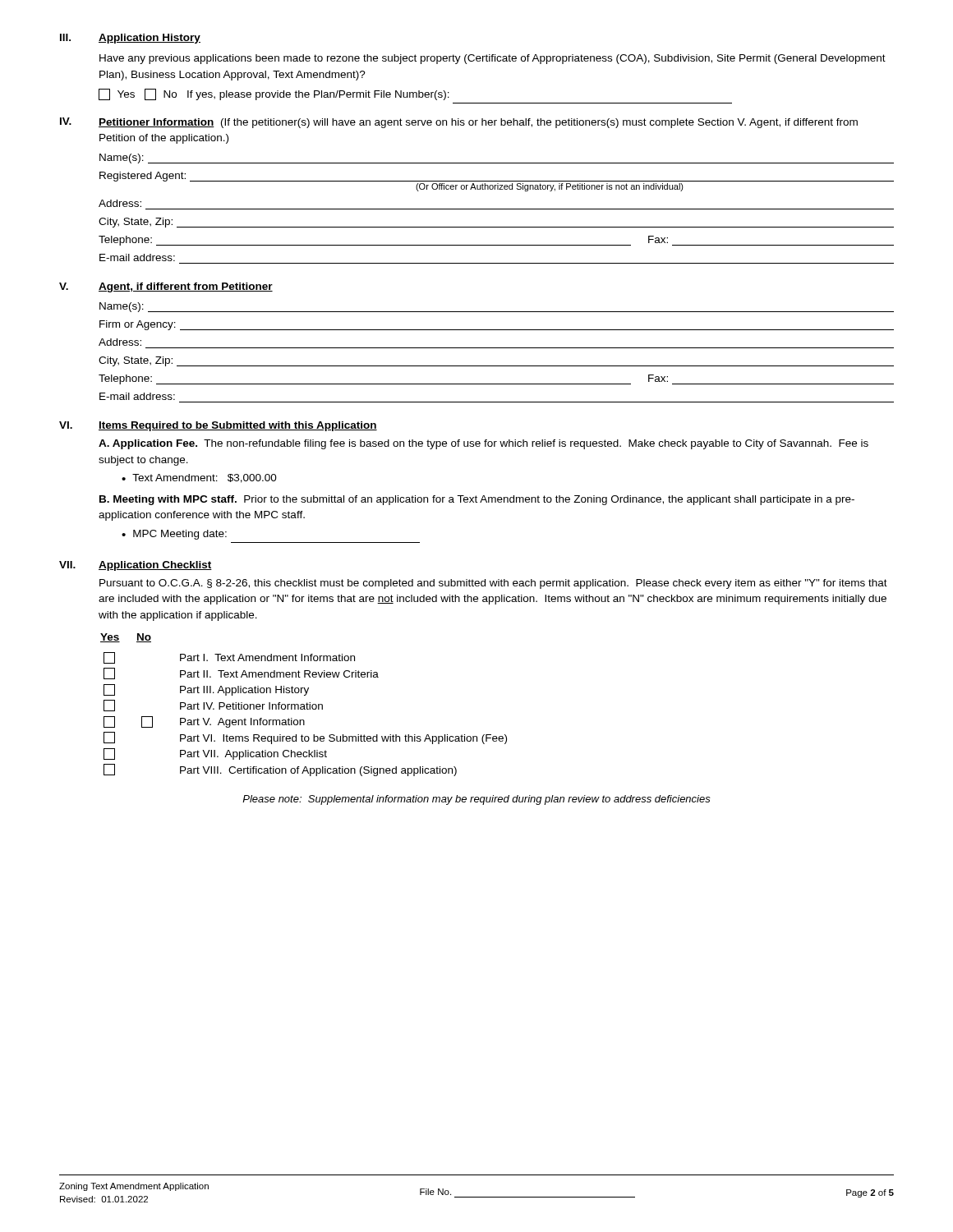Image resolution: width=953 pixels, height=1232 pixels.
Task: Find the text starting "Petitioner Information"
Action: (x=158, y=122)
